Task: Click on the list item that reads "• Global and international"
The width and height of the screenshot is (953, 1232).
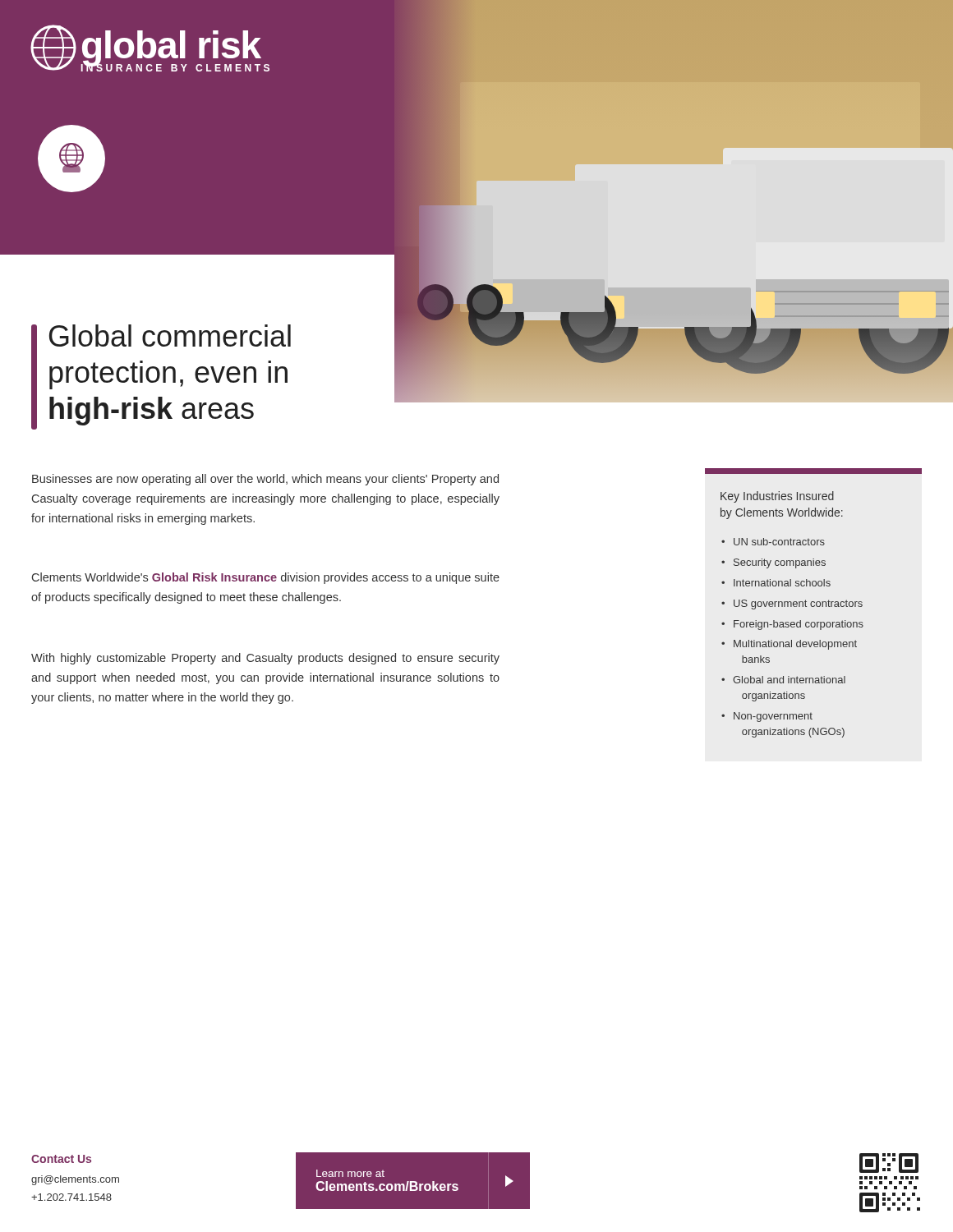Action: tap(784, 687)
